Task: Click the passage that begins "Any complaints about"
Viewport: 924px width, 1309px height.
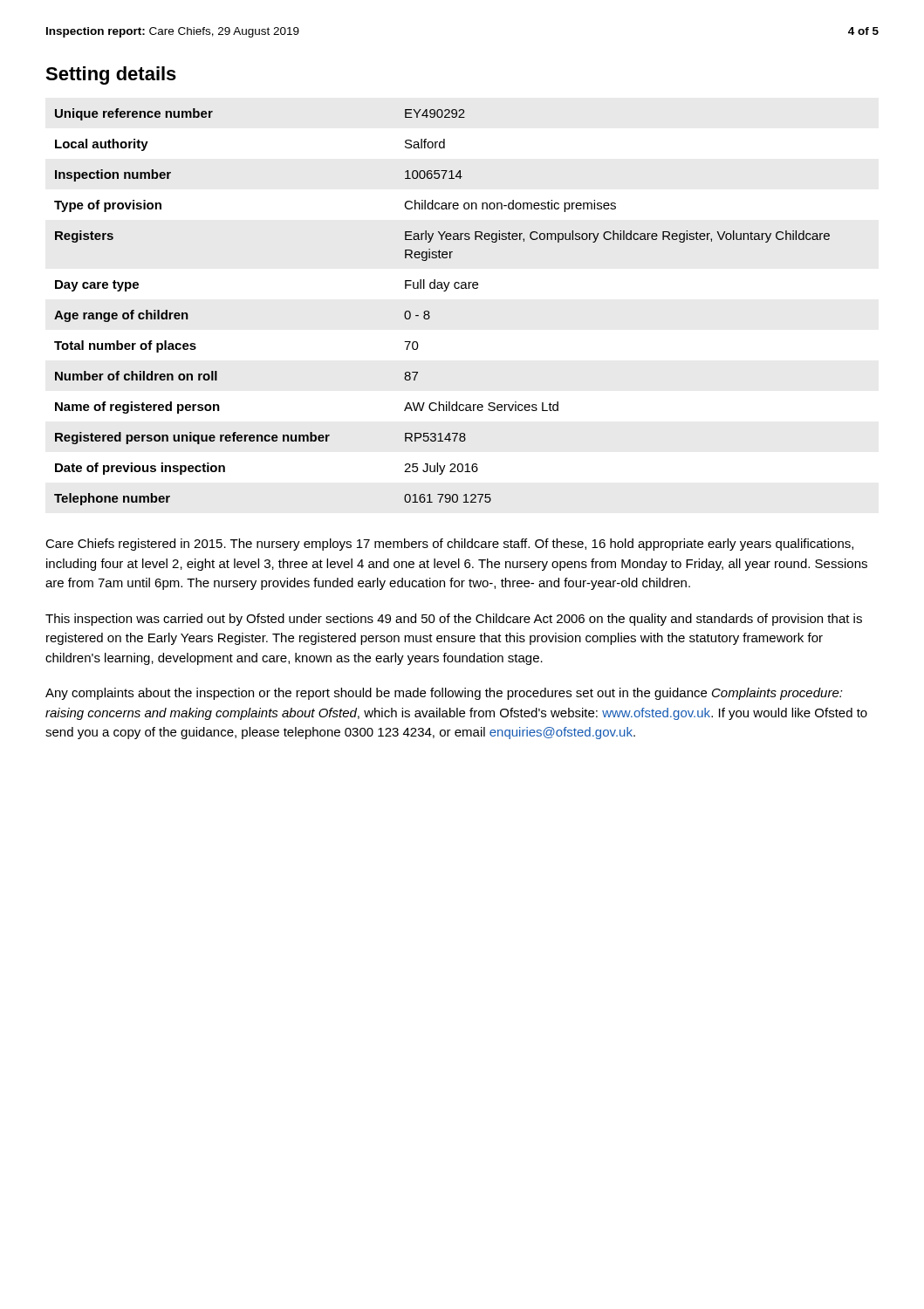Action: click(456, 712)
